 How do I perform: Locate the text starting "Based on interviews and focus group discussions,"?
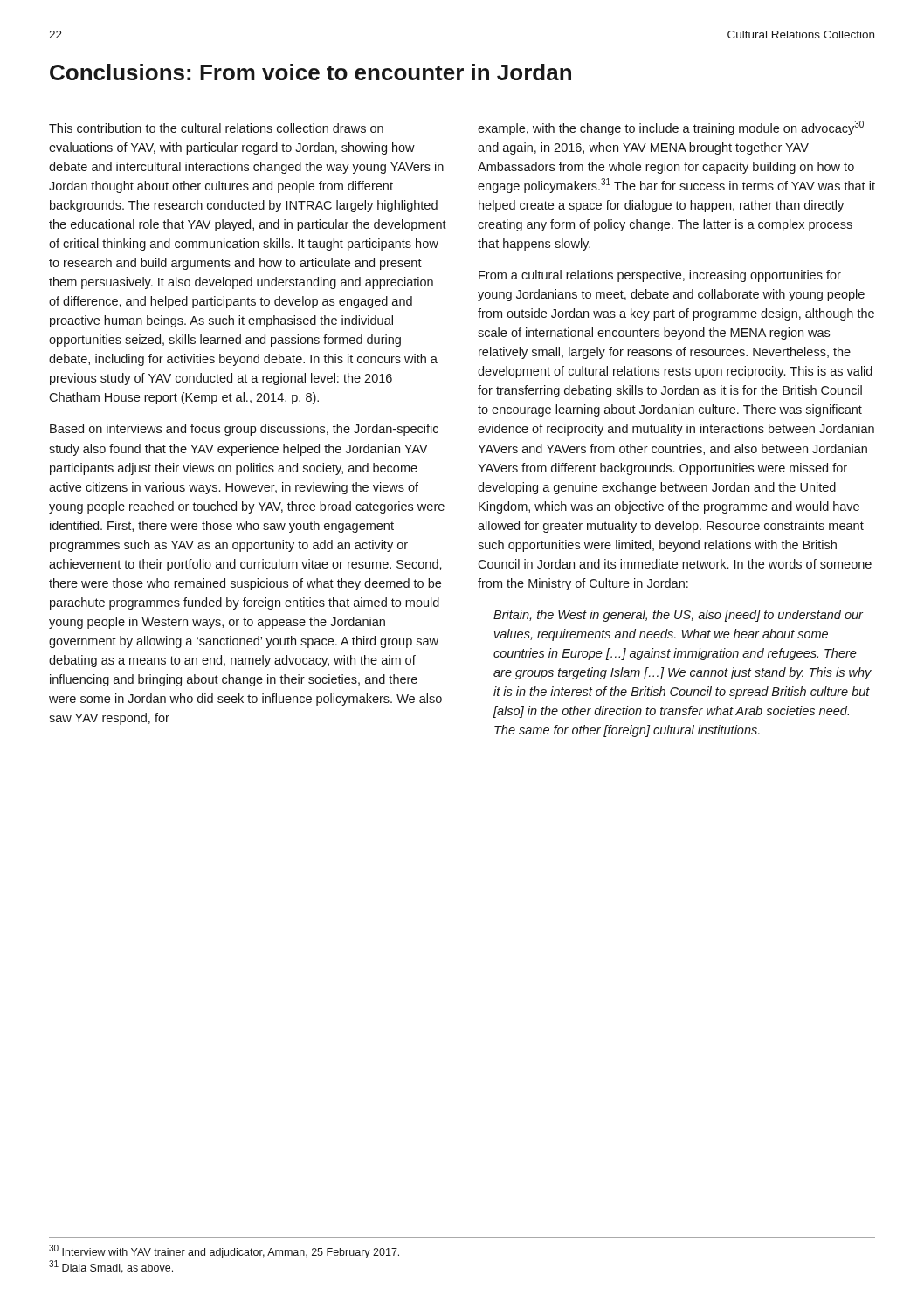click(248, 574)
